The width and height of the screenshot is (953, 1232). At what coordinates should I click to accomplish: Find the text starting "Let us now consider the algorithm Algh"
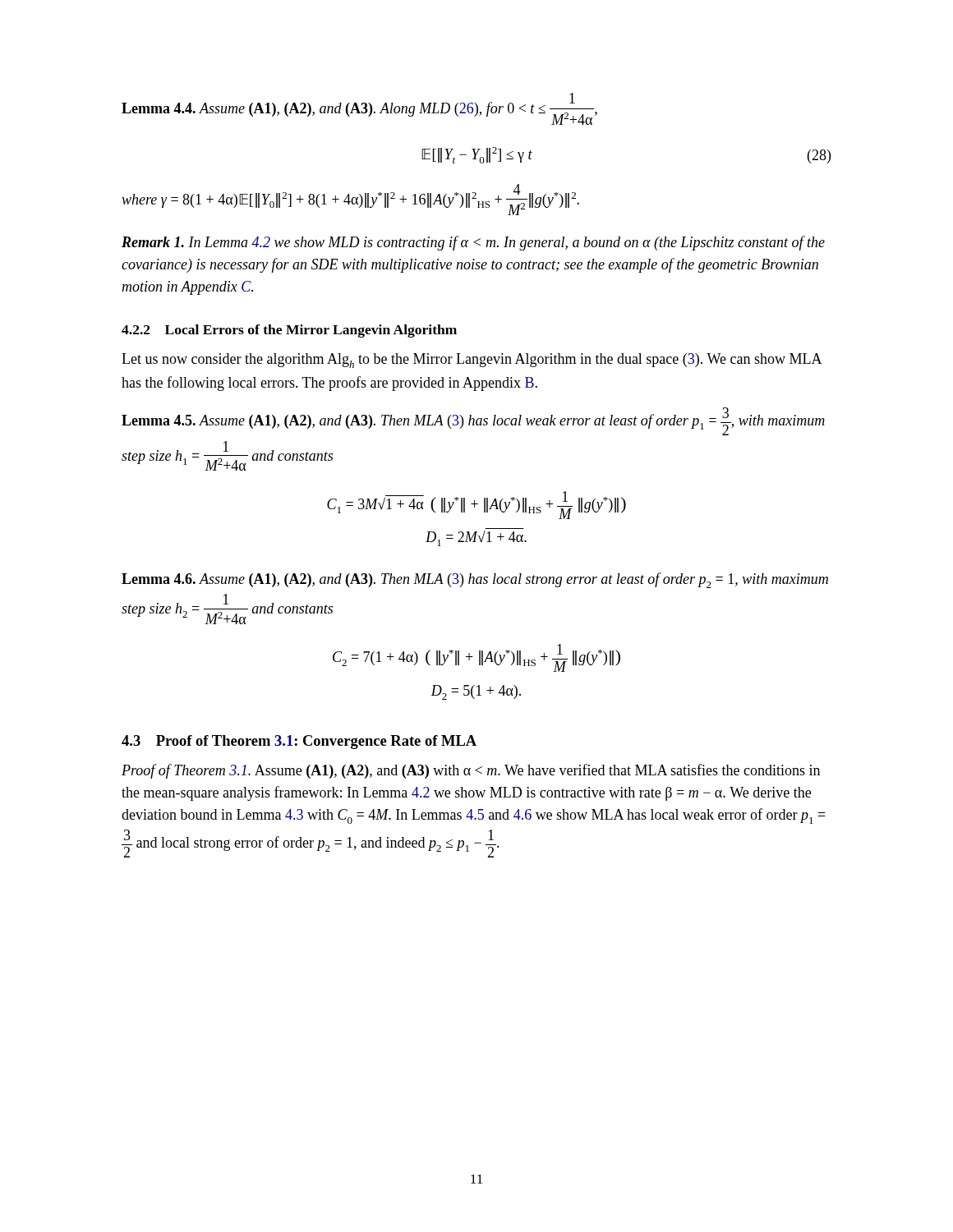[x=471, y=371]
